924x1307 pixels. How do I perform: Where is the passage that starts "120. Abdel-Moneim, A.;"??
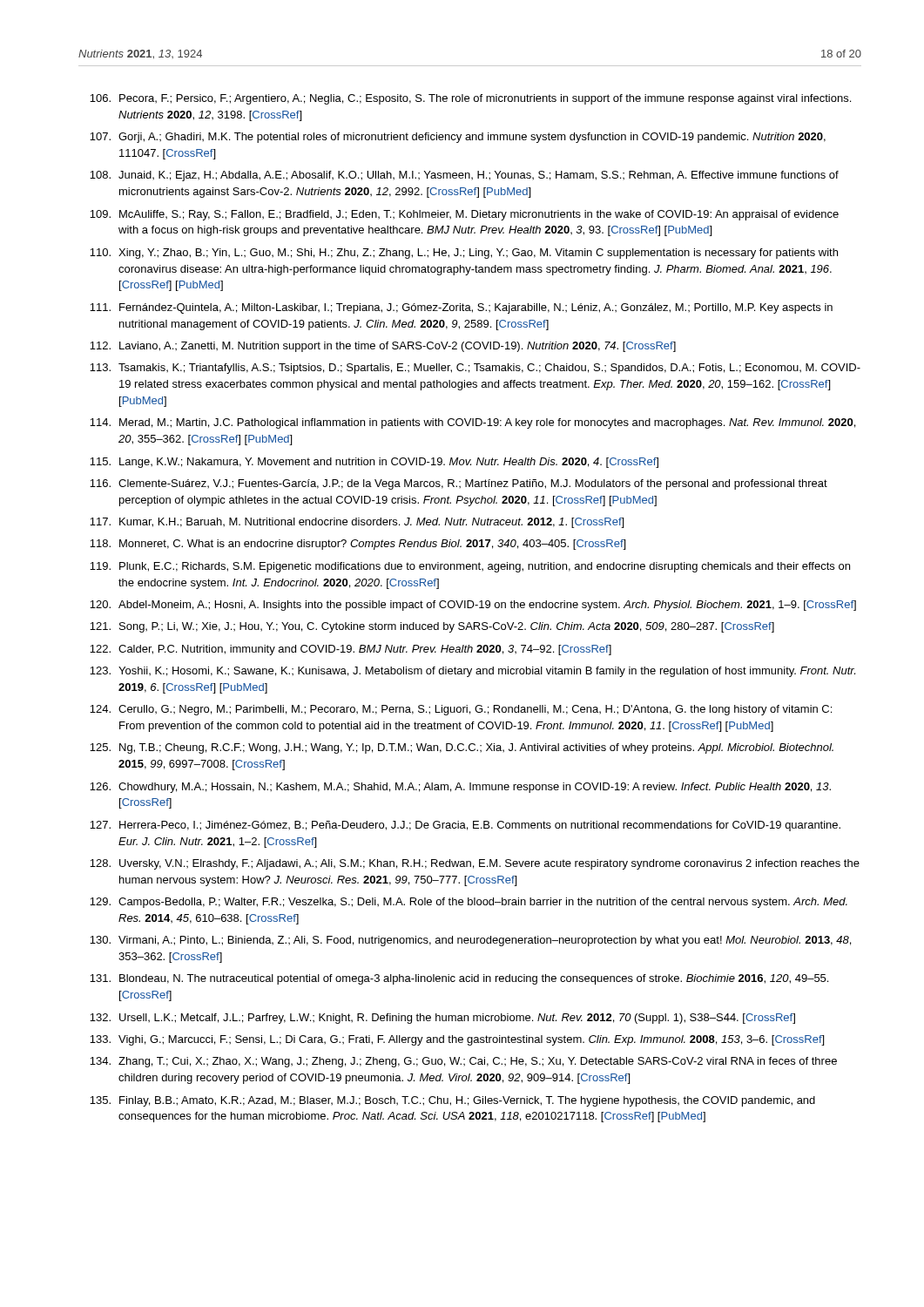(x=470, y=605)
